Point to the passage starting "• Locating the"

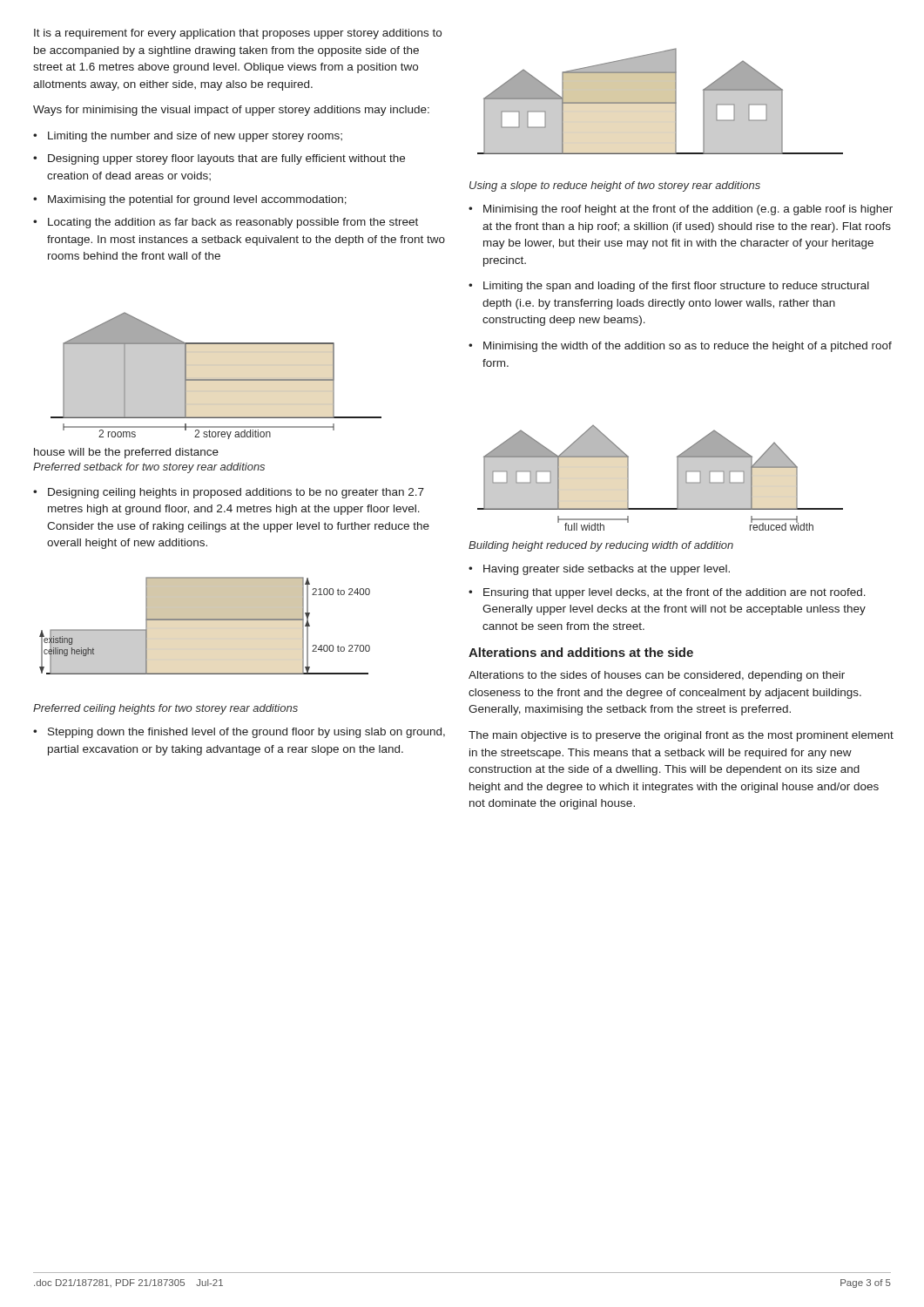click(239, 238)
